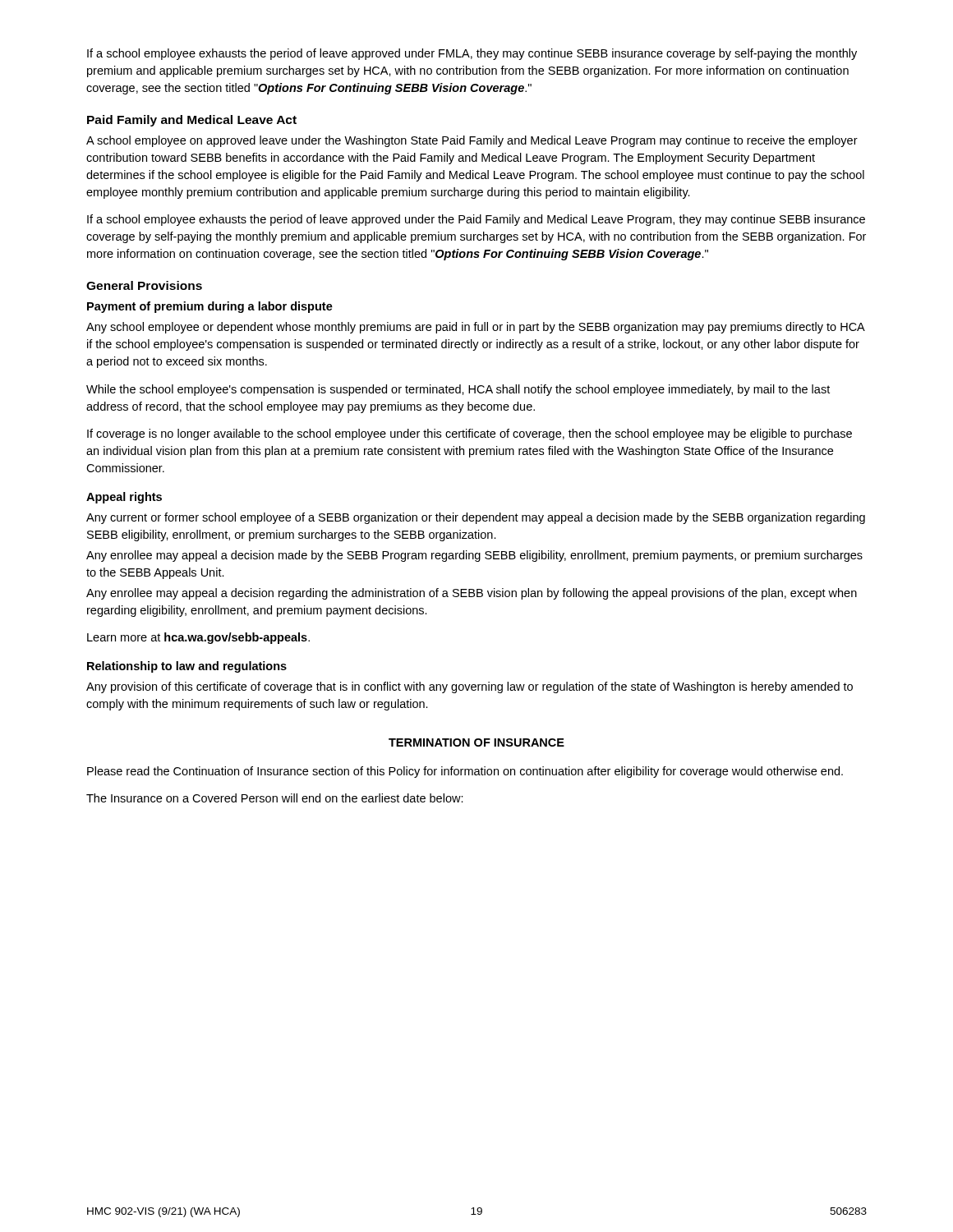Locate the section header containing "Relationship to law and regulations"

pos(187,666)
